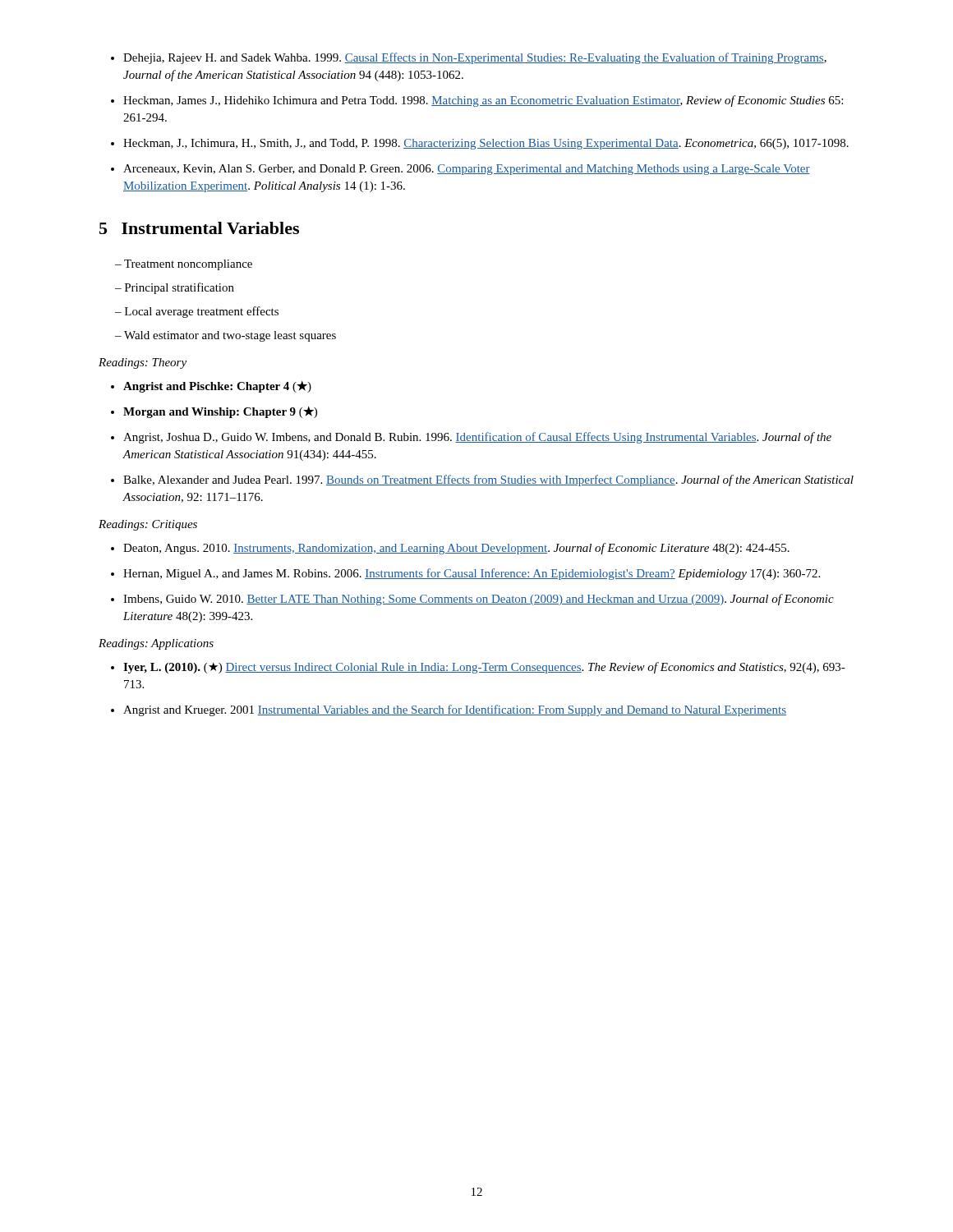
Task: Find the text with the text "Readings: Theory"
Action: coord(143,362)
